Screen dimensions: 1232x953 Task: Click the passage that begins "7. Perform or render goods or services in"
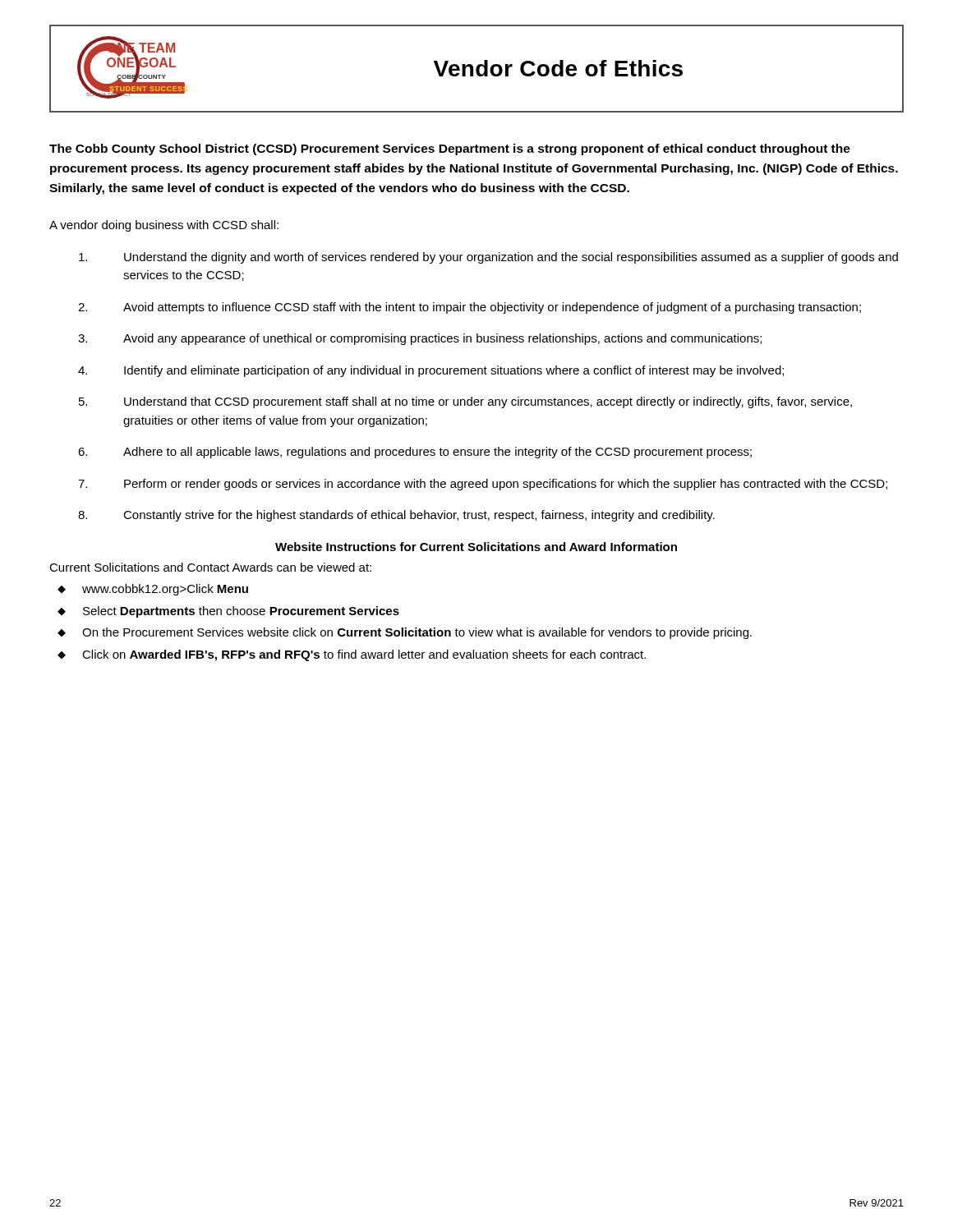tap(476, 484)
